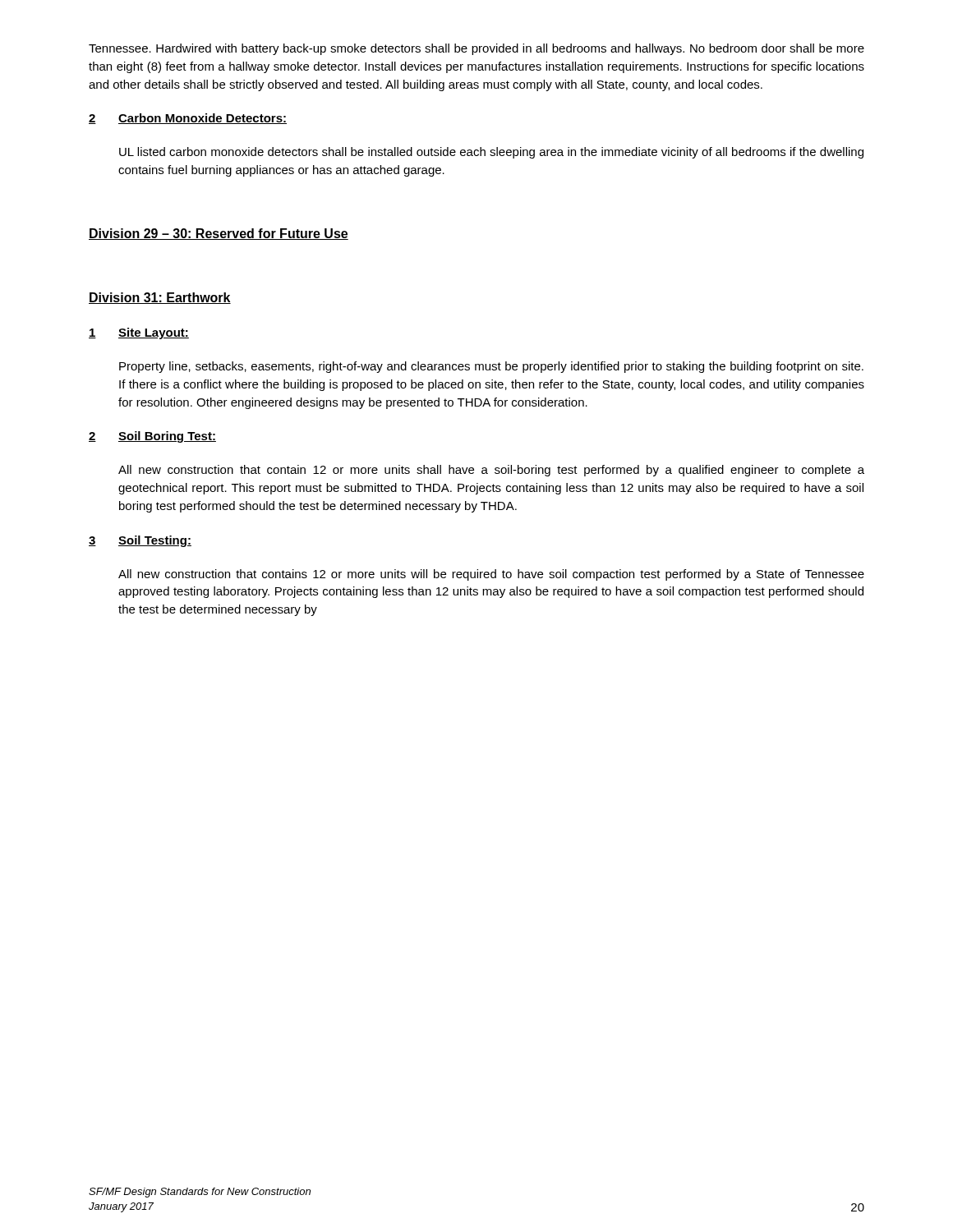
Task: Navigate to the text starting "UL listed carbon monoxide"
Action: pos(491,161)
